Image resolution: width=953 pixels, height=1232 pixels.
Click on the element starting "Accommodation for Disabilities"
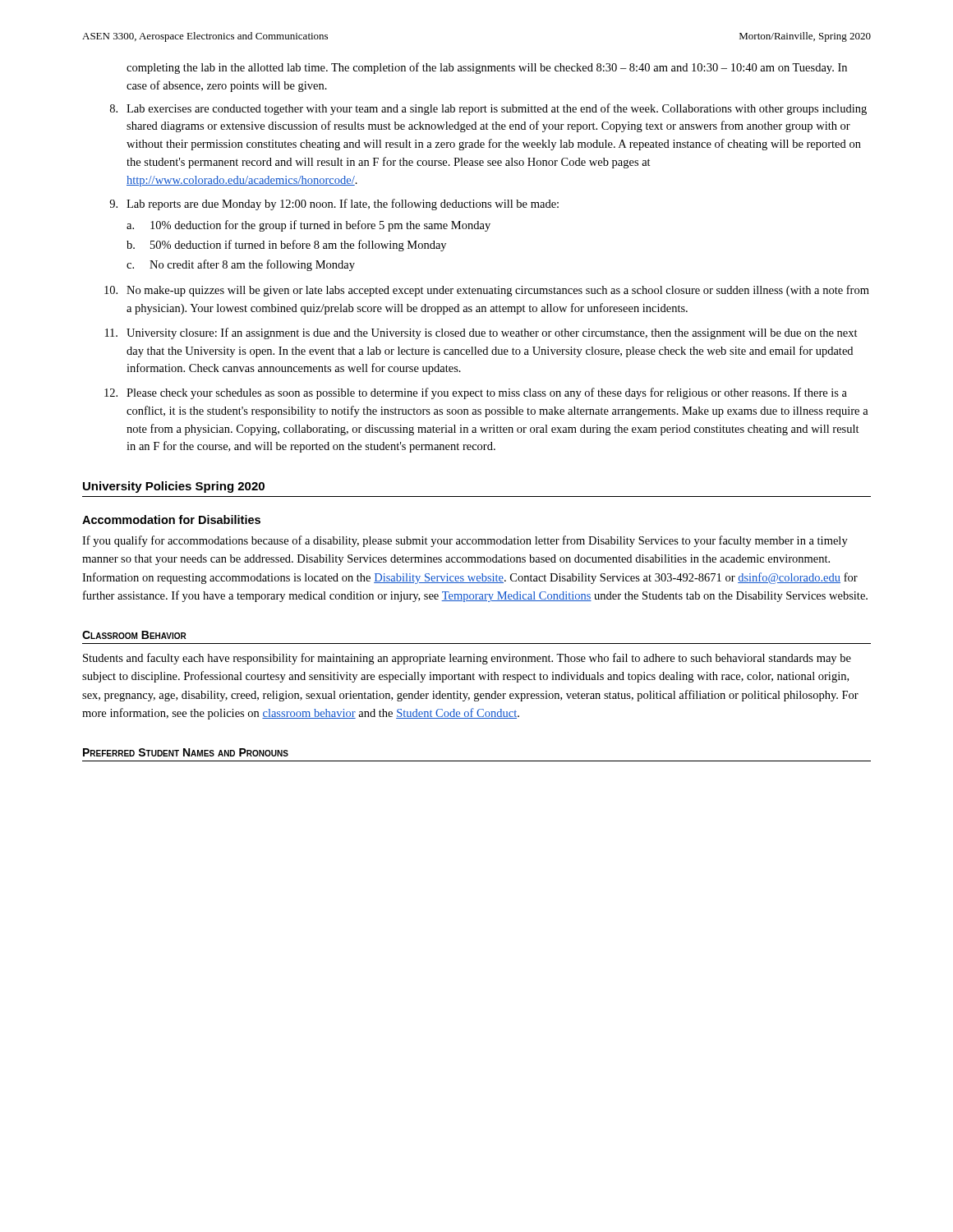point(171,520)
